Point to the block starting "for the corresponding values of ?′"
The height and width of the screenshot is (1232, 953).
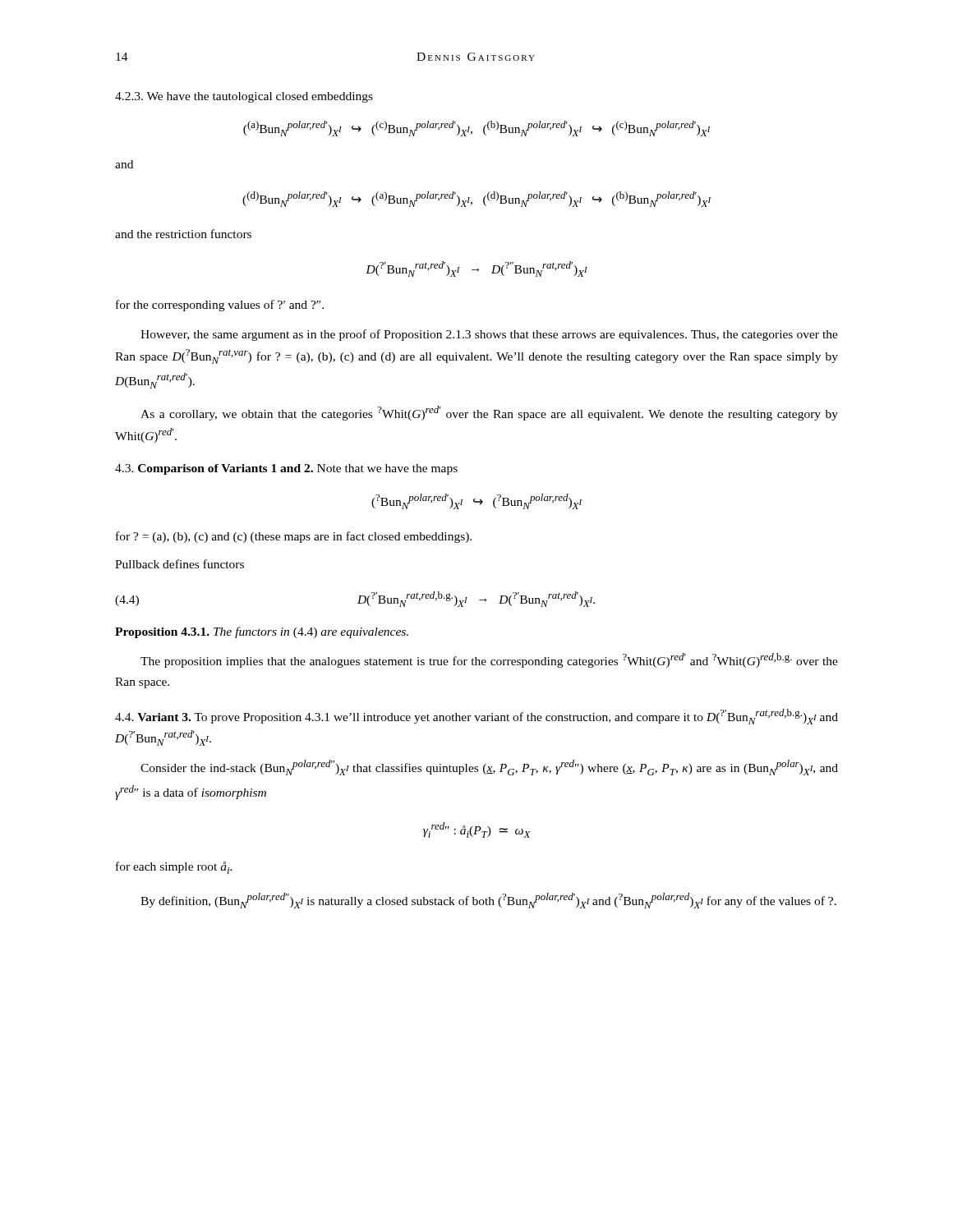(x=220, y=304)
